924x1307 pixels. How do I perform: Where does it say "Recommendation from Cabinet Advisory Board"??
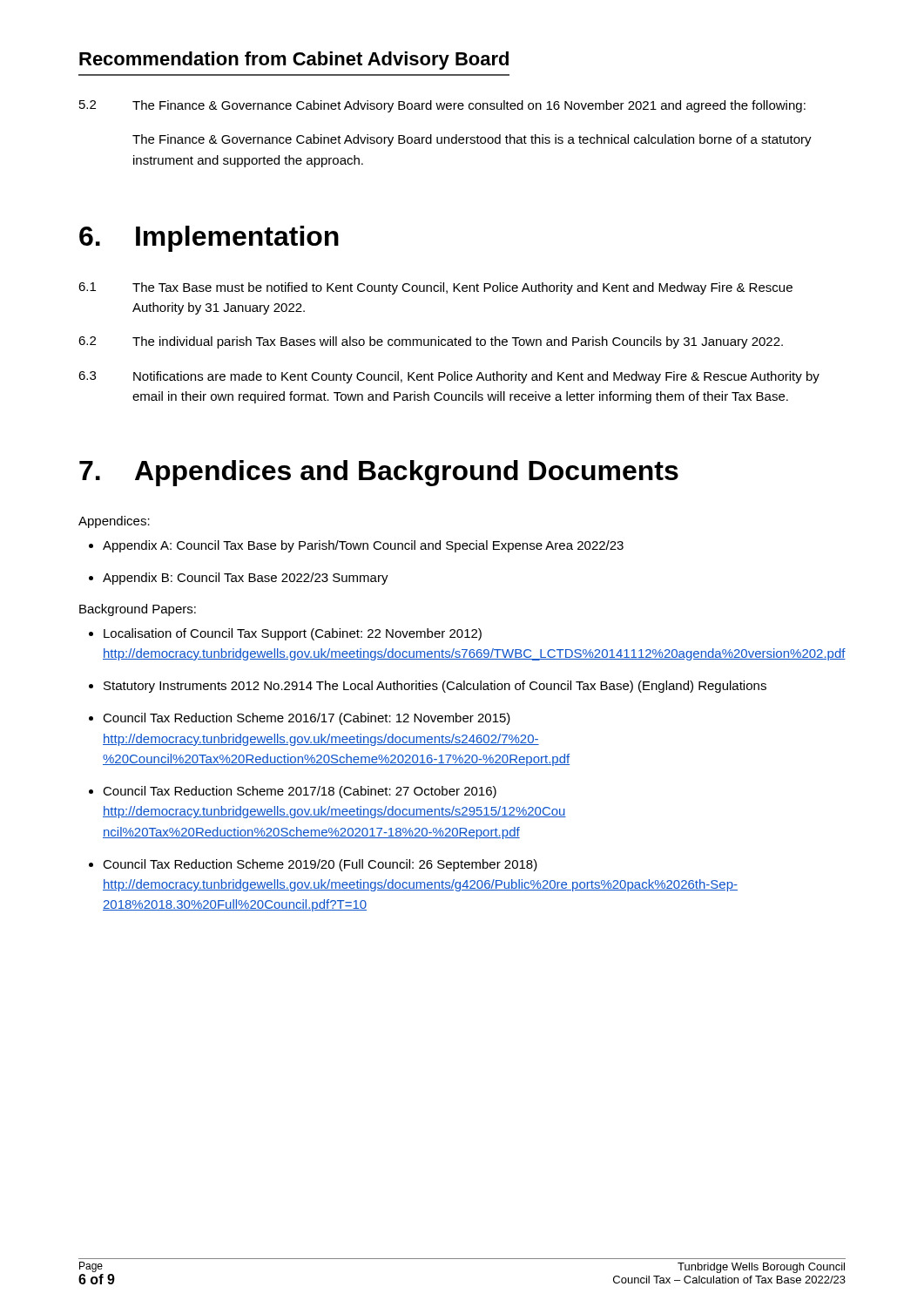tap(294, 62)
